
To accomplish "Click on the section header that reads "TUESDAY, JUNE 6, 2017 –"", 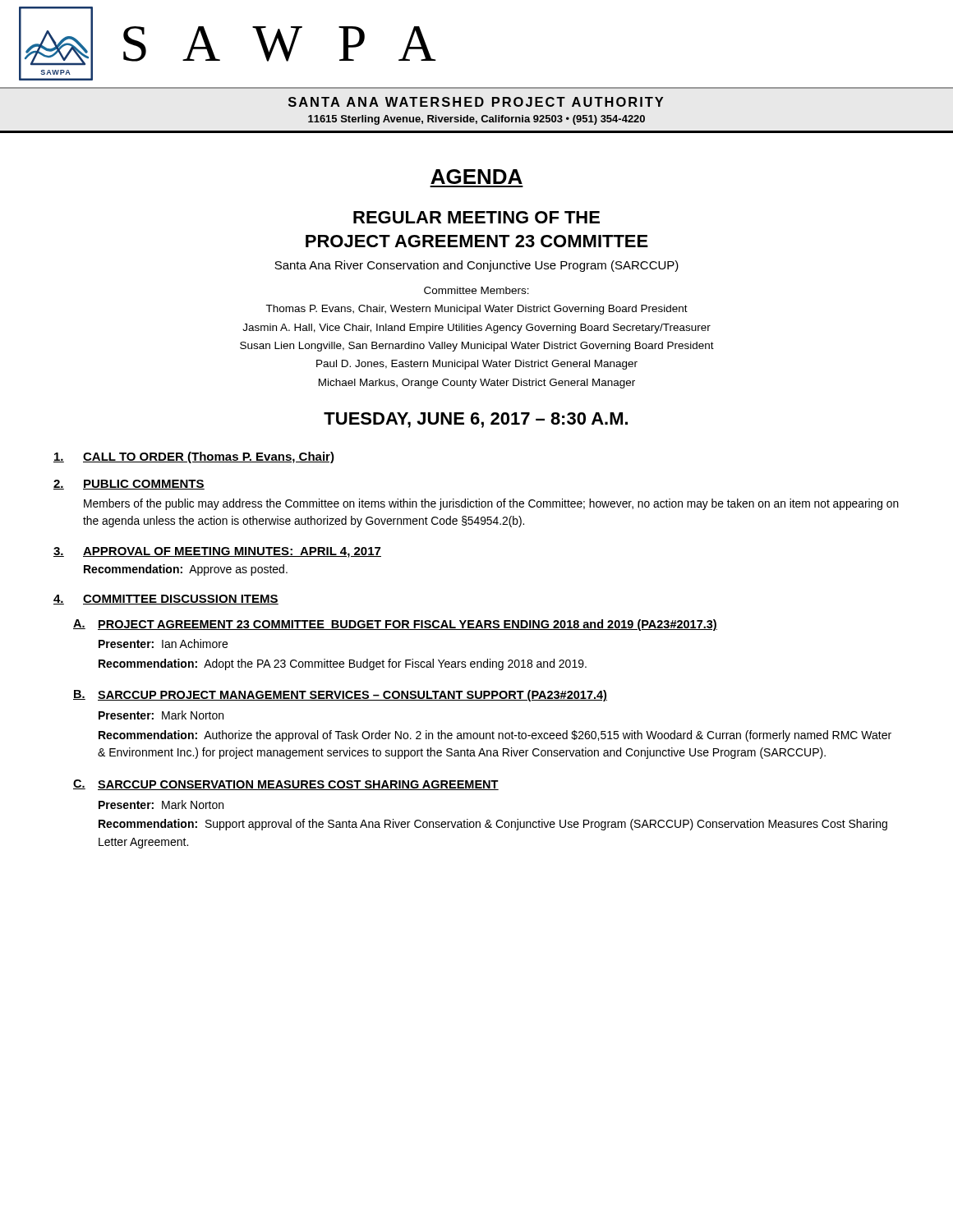I will coord(476,418).
